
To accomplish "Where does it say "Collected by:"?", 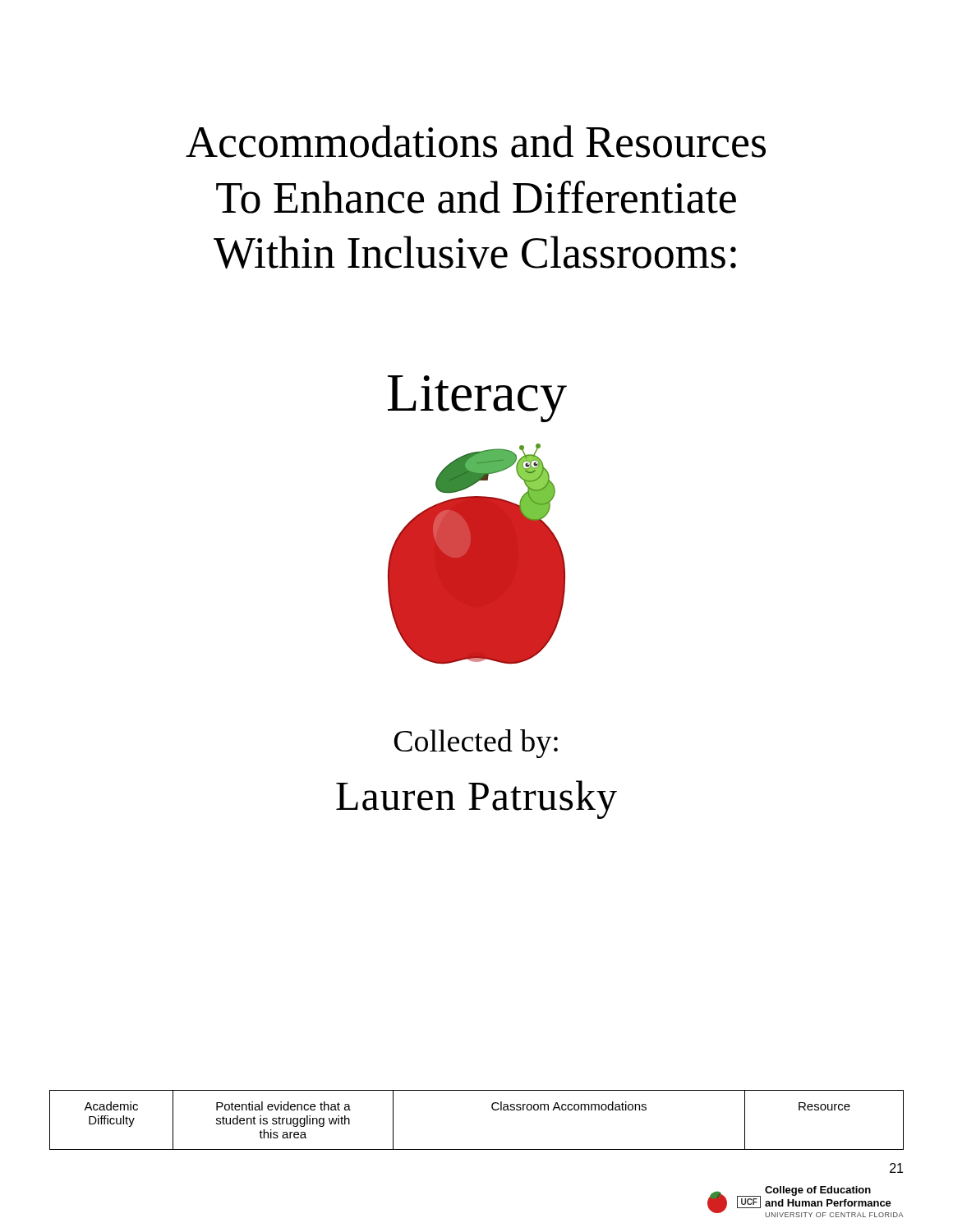I will coord(476,741).
